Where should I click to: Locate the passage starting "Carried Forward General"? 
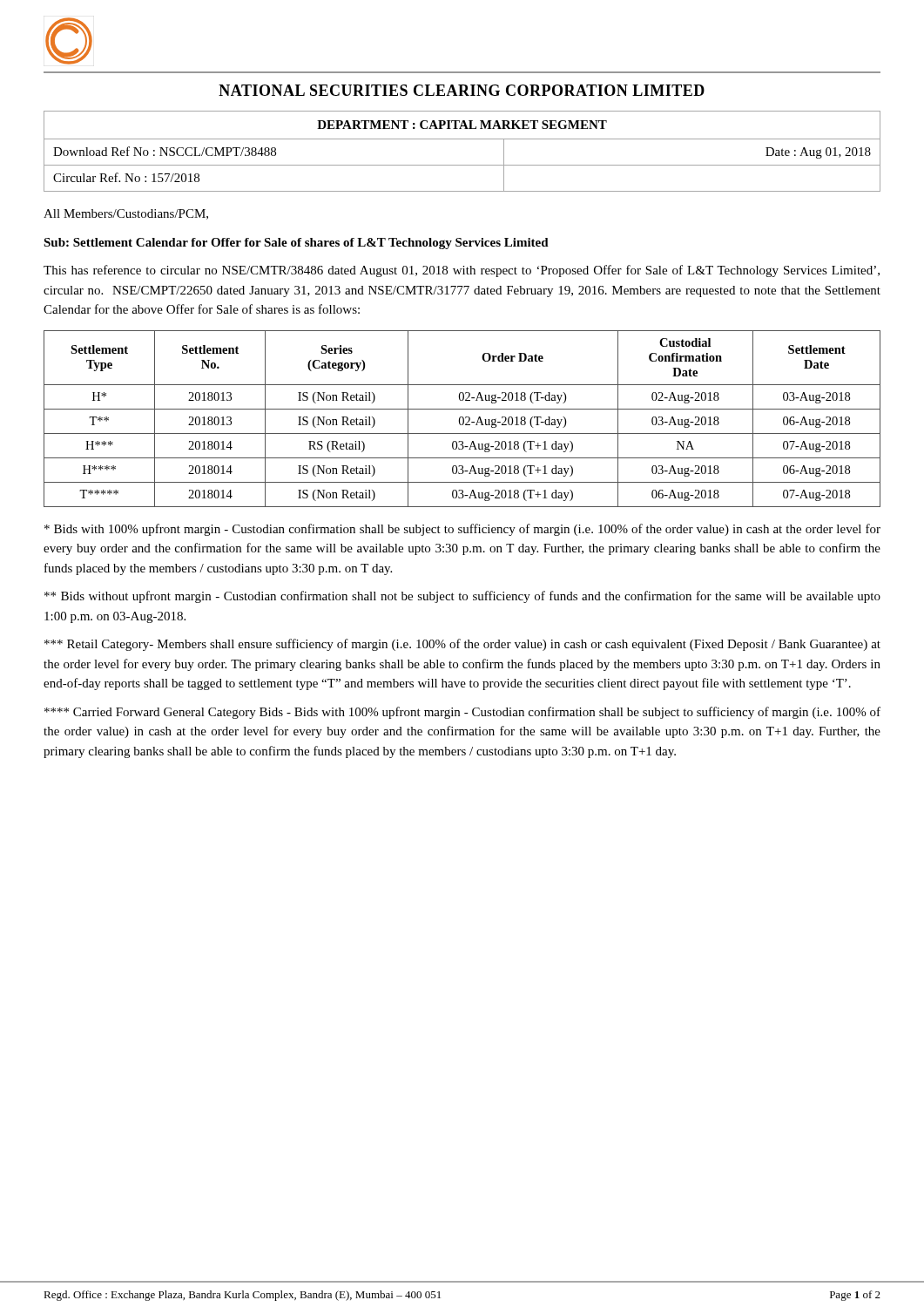coord(462,731)
